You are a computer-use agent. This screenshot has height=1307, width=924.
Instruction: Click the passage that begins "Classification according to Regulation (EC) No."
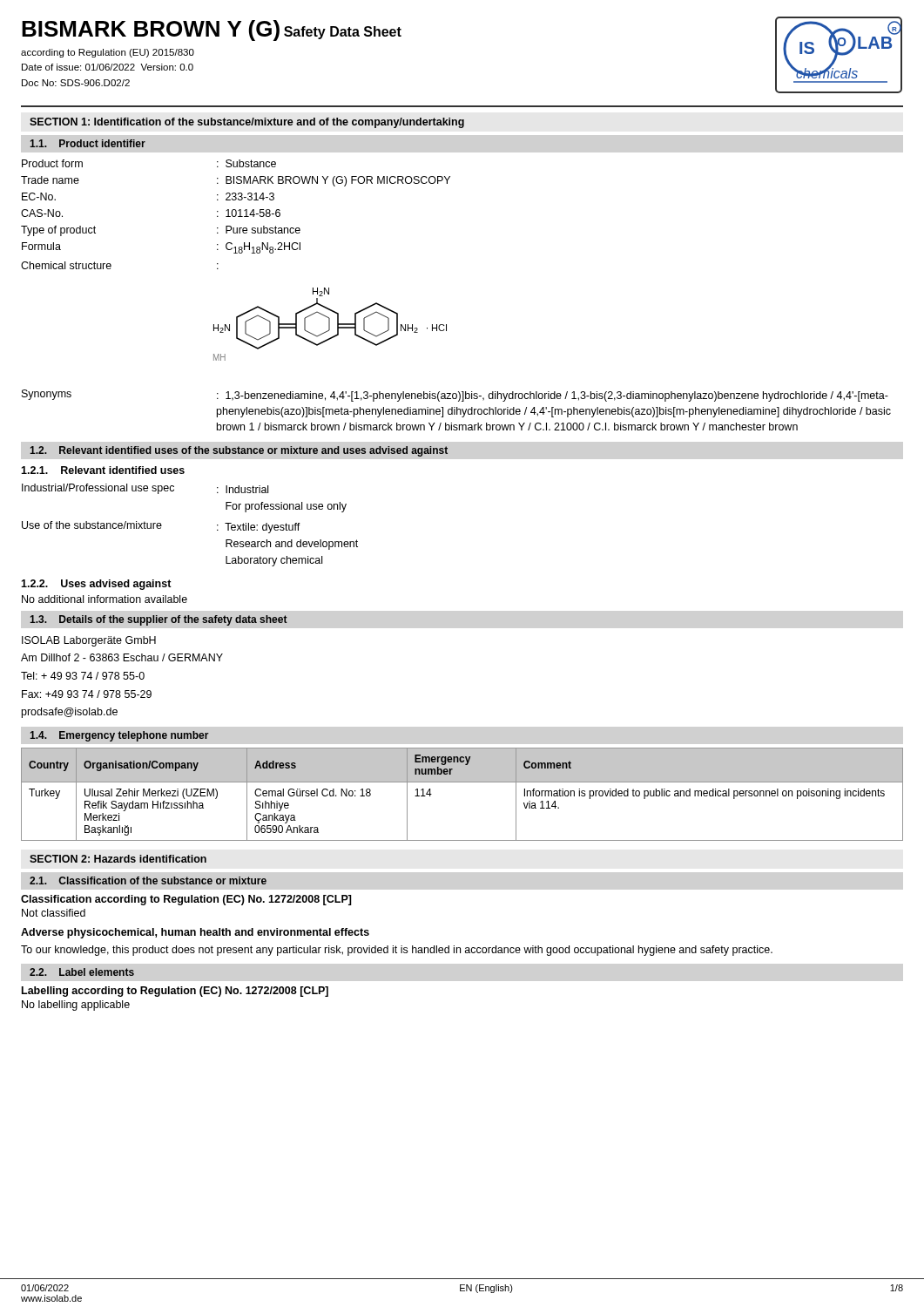(x=186, y=899)
